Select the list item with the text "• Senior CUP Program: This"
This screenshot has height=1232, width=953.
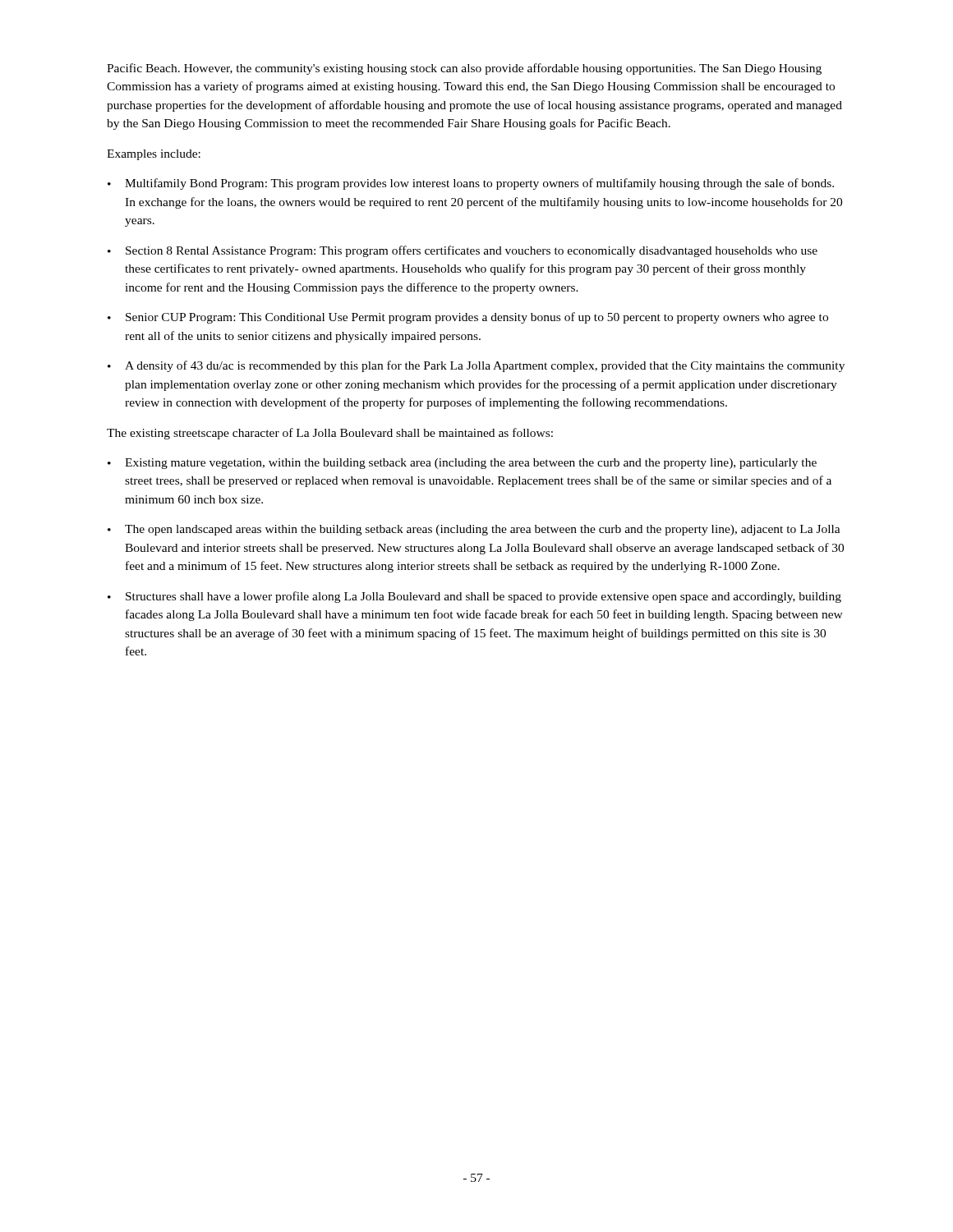click(476, 327)
